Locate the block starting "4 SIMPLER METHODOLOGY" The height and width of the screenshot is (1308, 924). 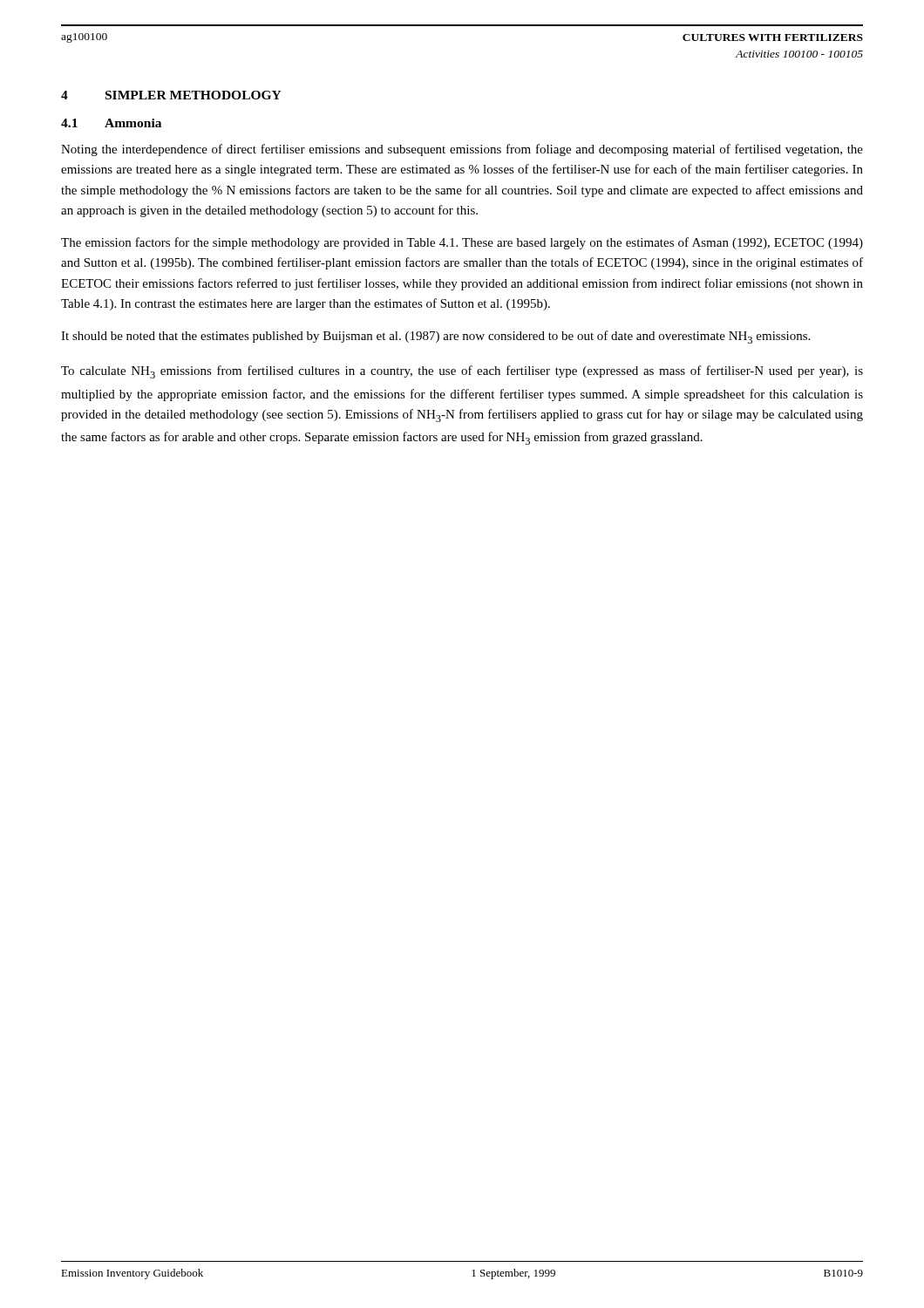pos(171,95)
